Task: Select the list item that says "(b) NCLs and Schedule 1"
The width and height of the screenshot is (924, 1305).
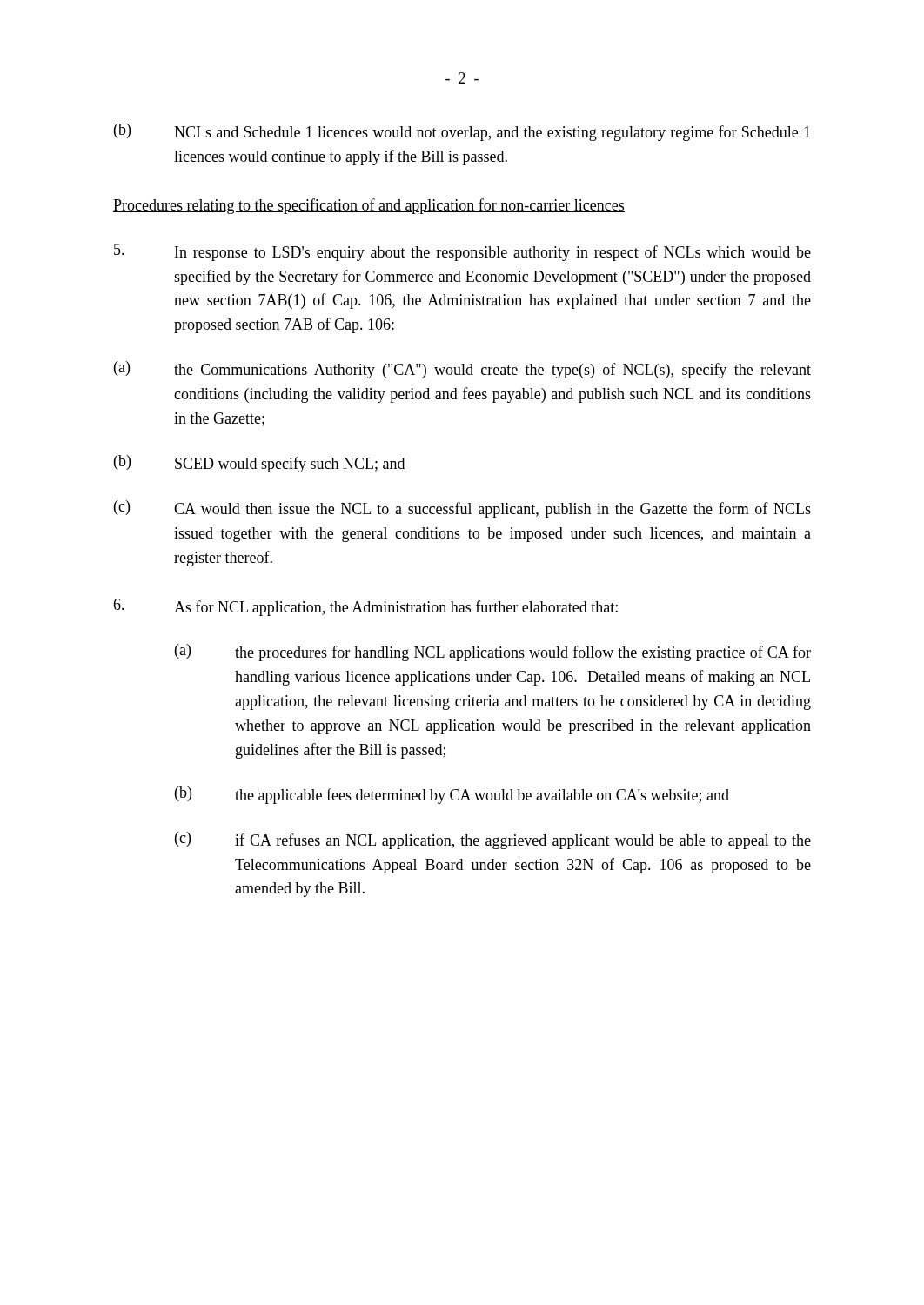Action: (462, 145)
